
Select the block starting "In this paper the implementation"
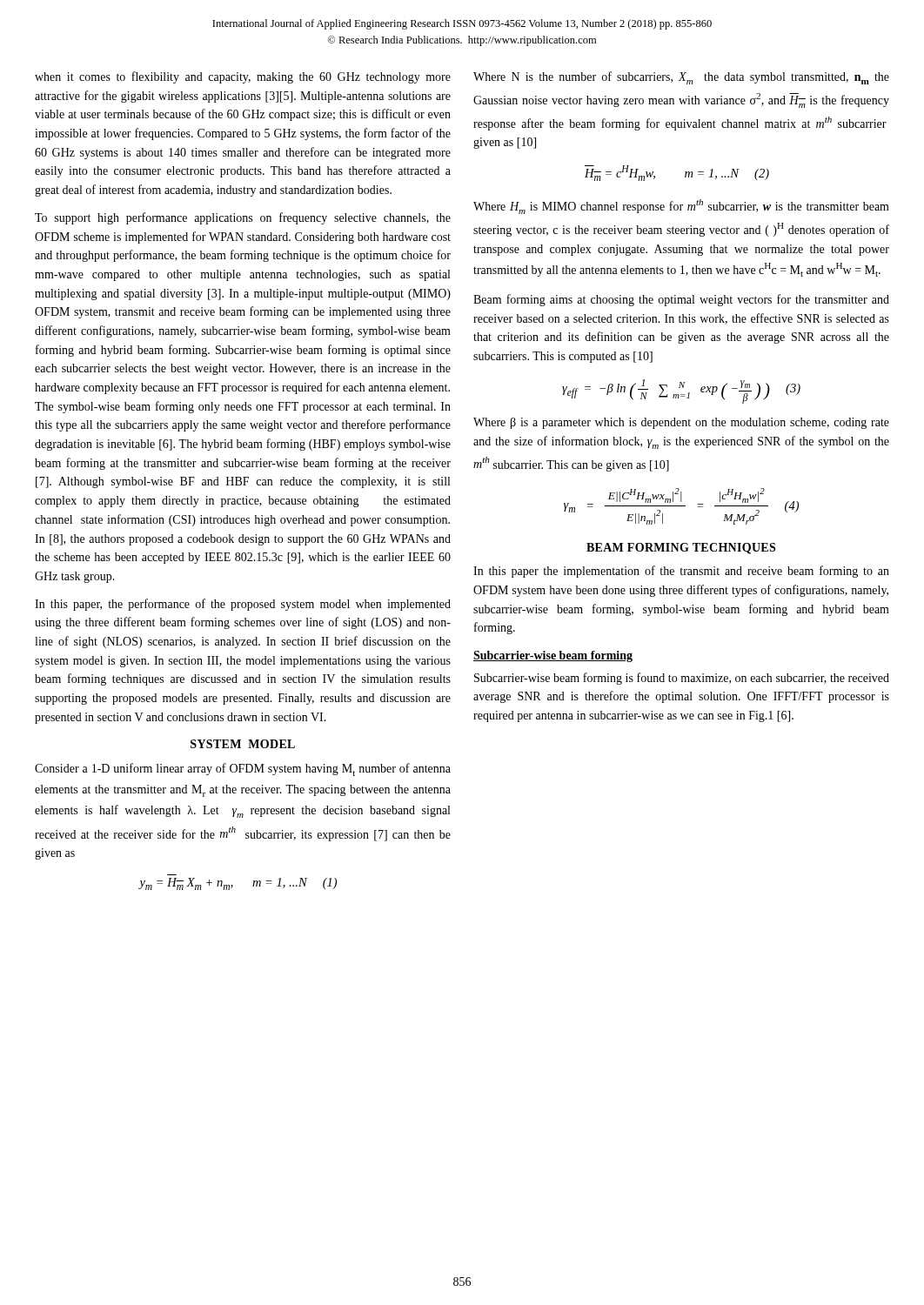click(681, 600)
